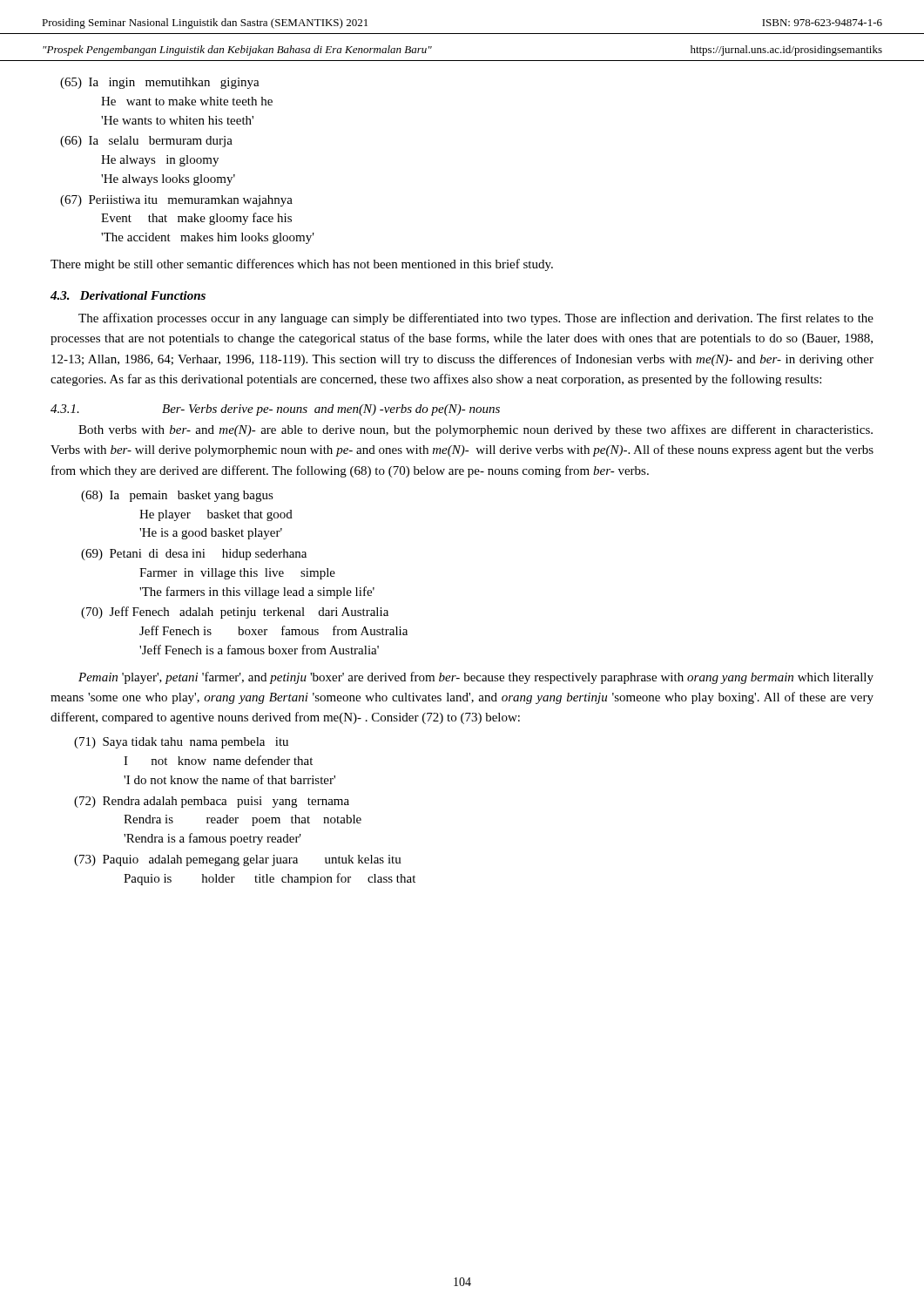The width and height of the screenshot is (924, 1307).
Task: Find the block on this page that starts "(66) Ia selalu bermuram durja"
Action: click(x=146, y=142)
